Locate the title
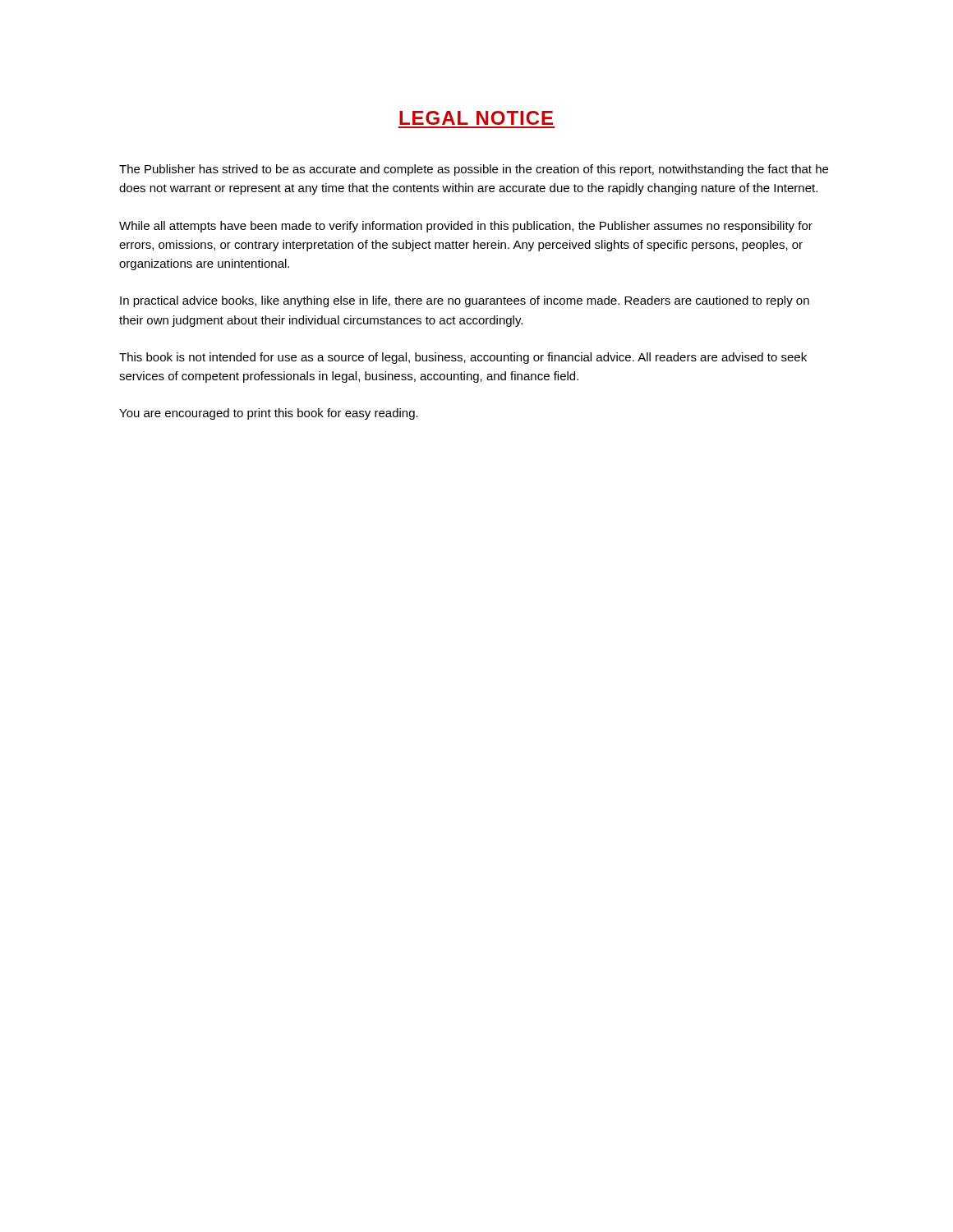953x1232 pixels. (476, 118)
